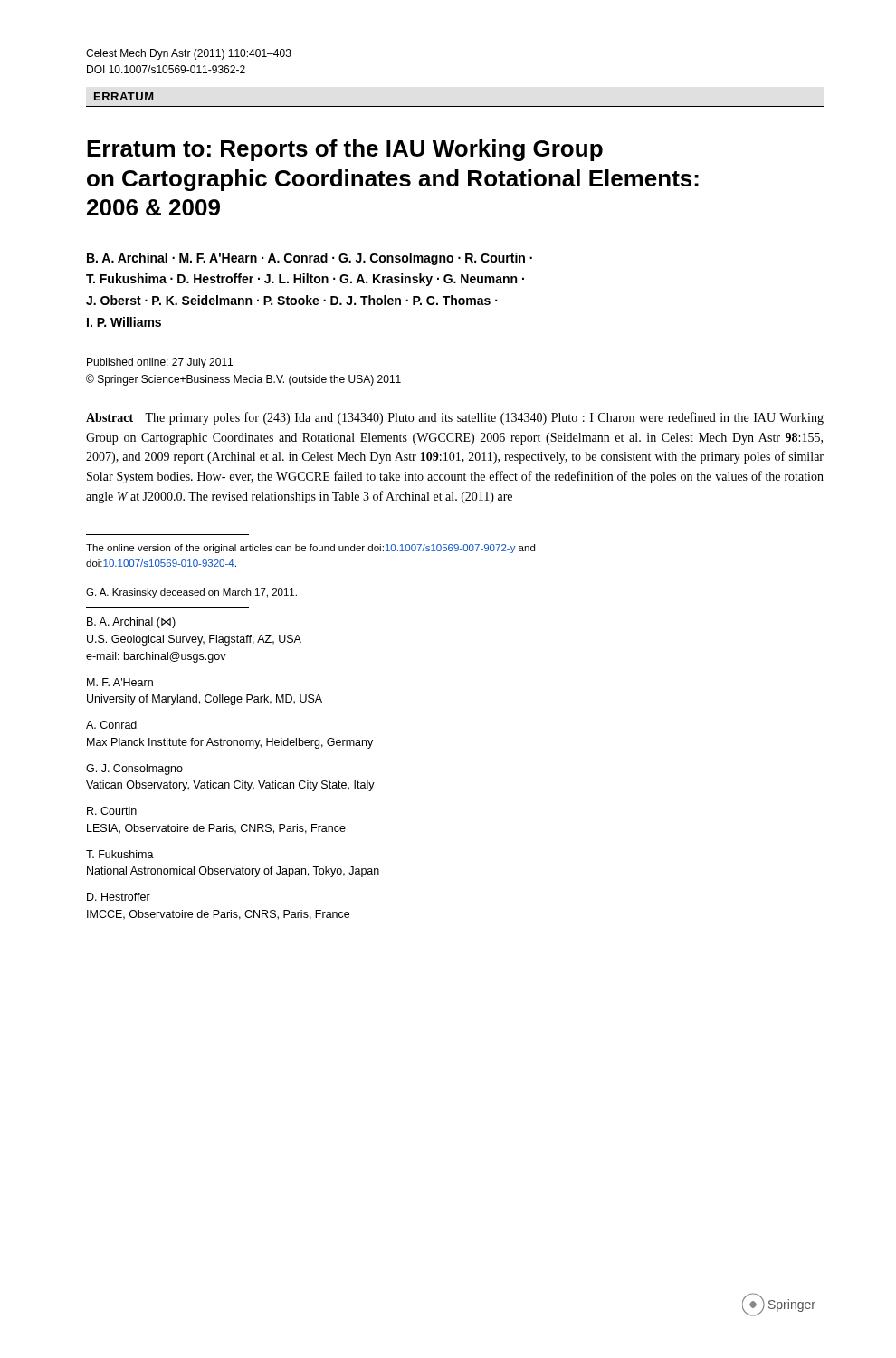896x1358 pixels.
Task: Locate the text block starting "M. F. A'Hearn"
Action: click(x=204, y=691)
